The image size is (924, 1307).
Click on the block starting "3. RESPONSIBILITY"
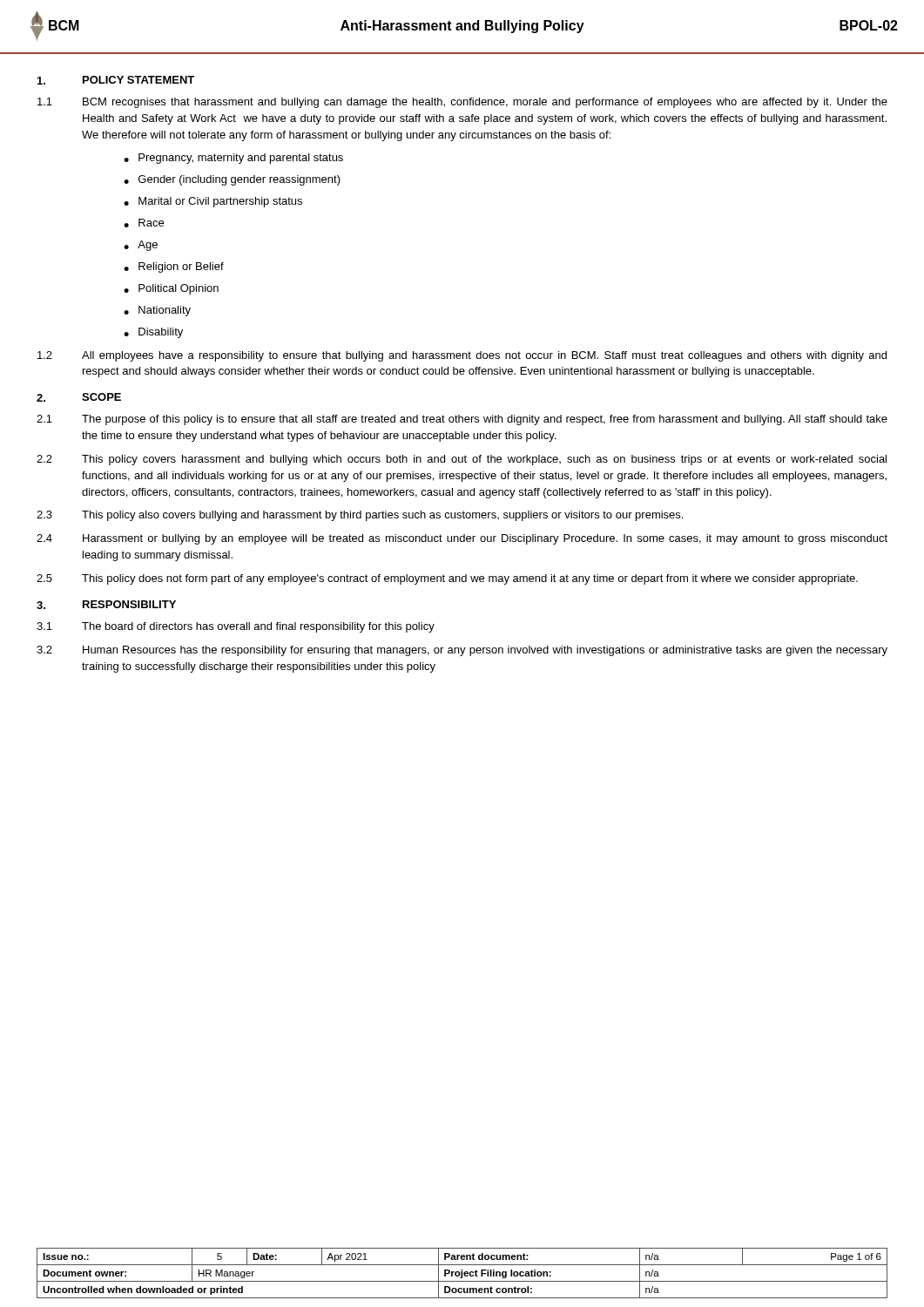coord(106,605)
